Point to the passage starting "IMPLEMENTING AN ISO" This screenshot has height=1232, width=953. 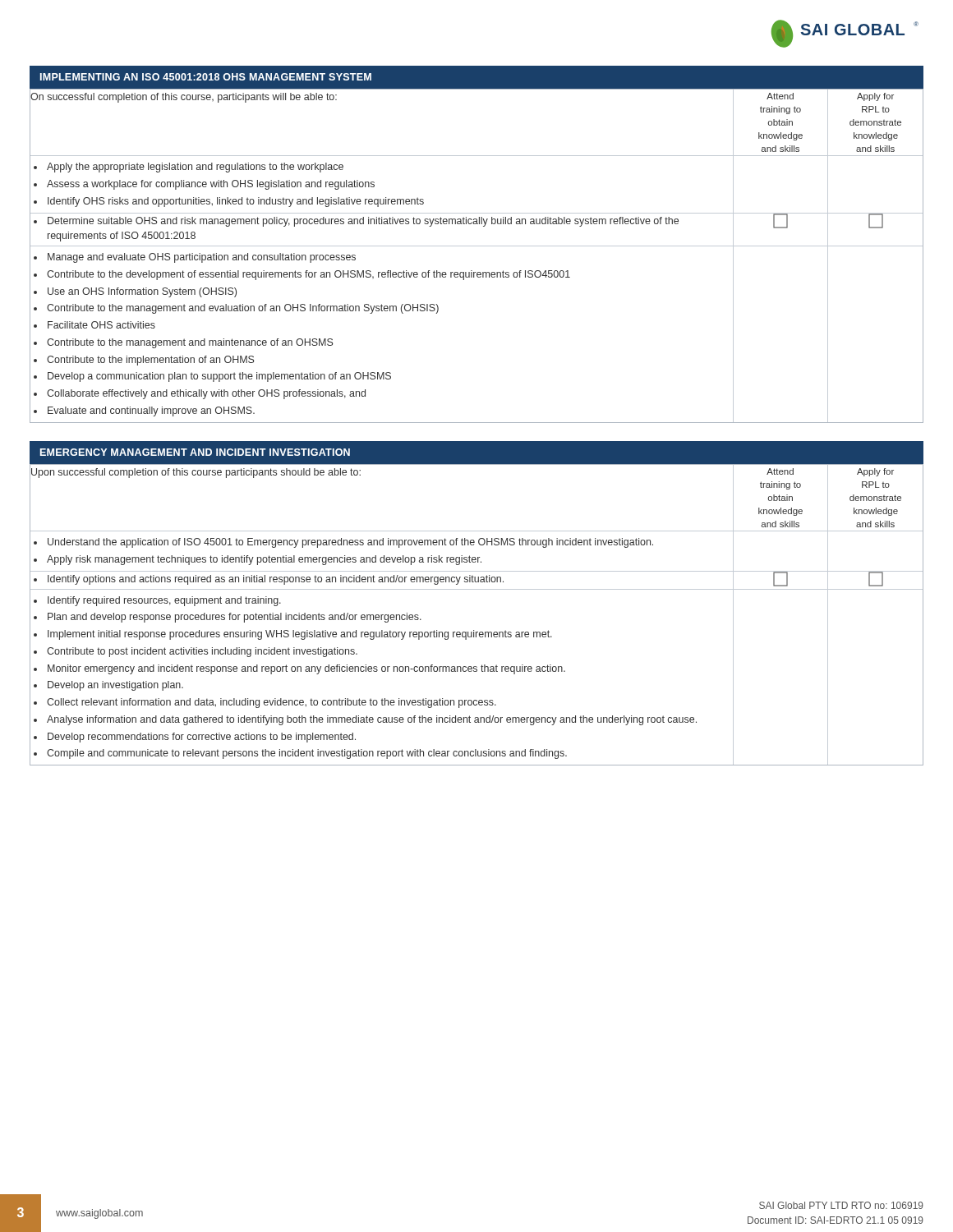(x=476, y=77)
